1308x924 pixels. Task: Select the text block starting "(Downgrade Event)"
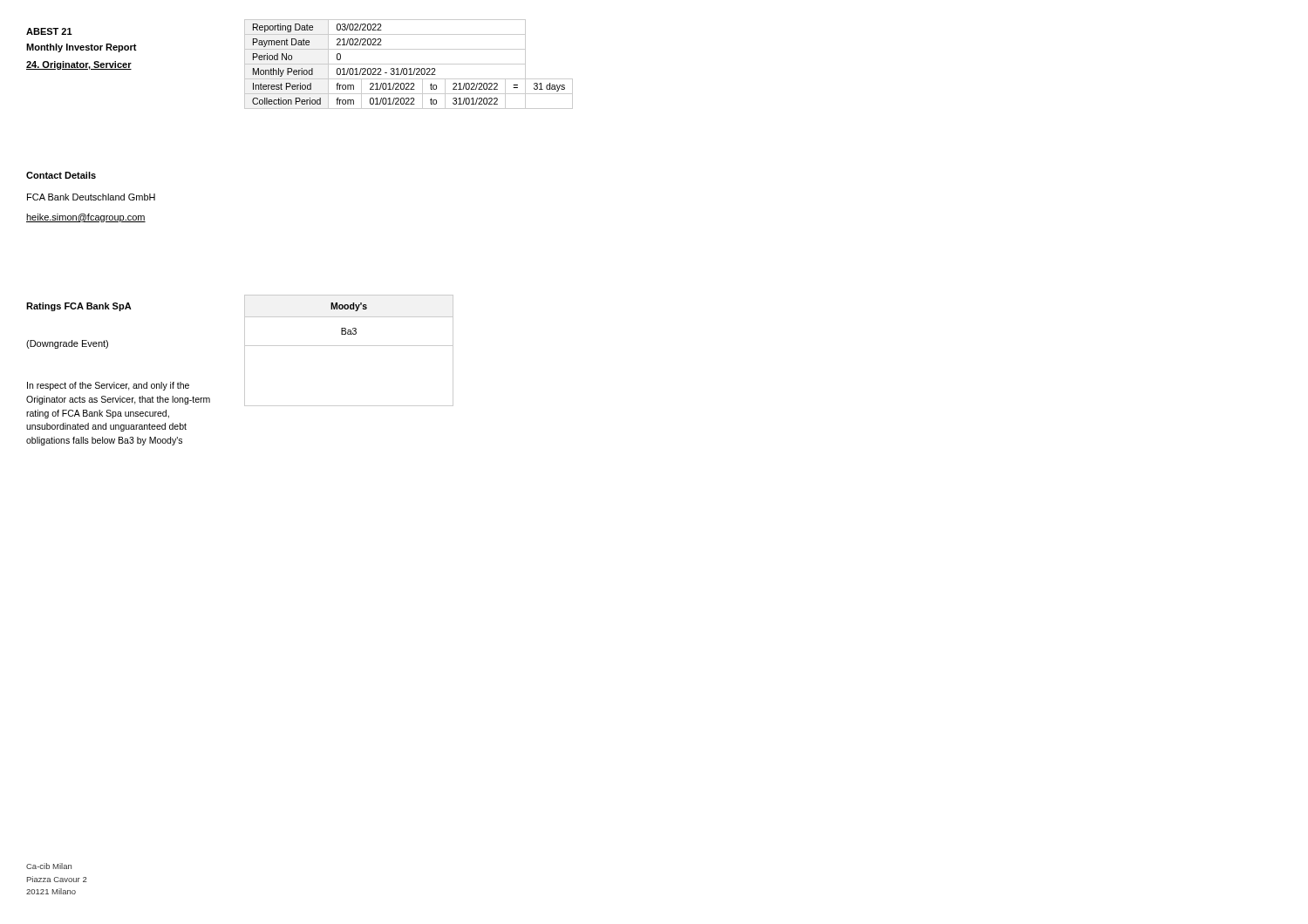[x=67, y=343]
